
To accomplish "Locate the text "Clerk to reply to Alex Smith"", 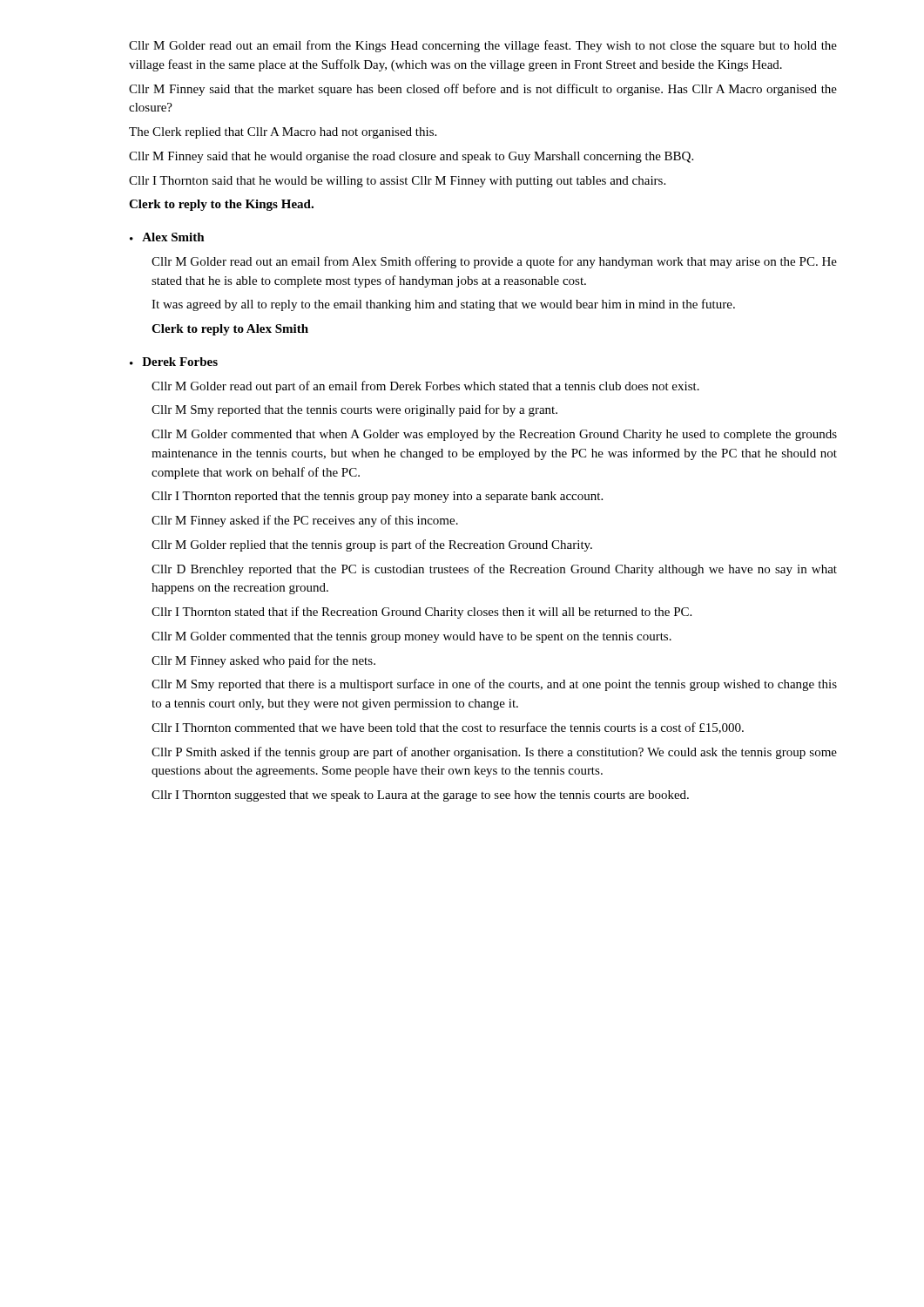I will point(230,329).
